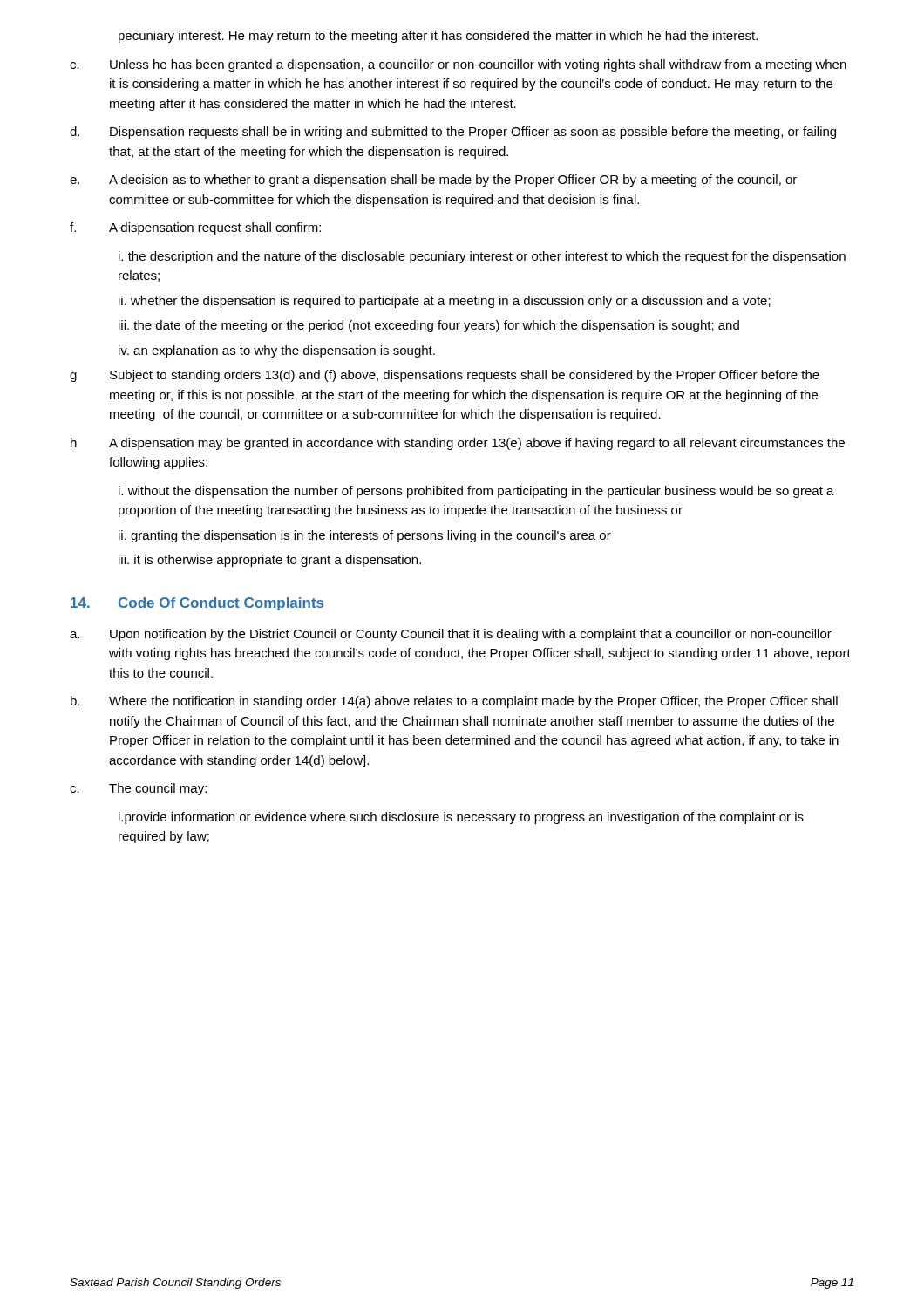The image size is (924, 1308).
Task: Find the list item containing "c. Unless he has been"
Action: [462, 84]
